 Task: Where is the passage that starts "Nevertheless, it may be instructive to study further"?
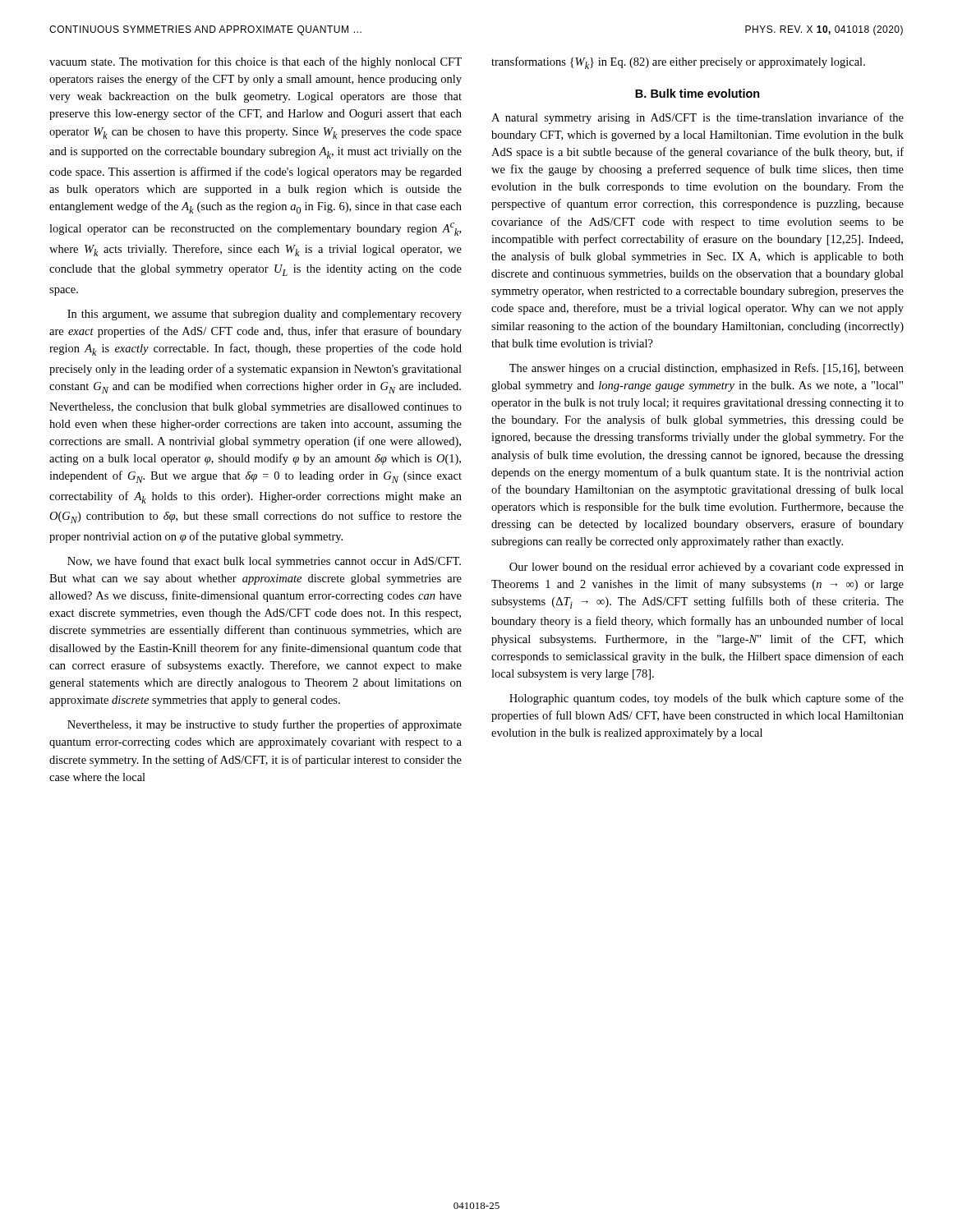click(x=255, y=751)
